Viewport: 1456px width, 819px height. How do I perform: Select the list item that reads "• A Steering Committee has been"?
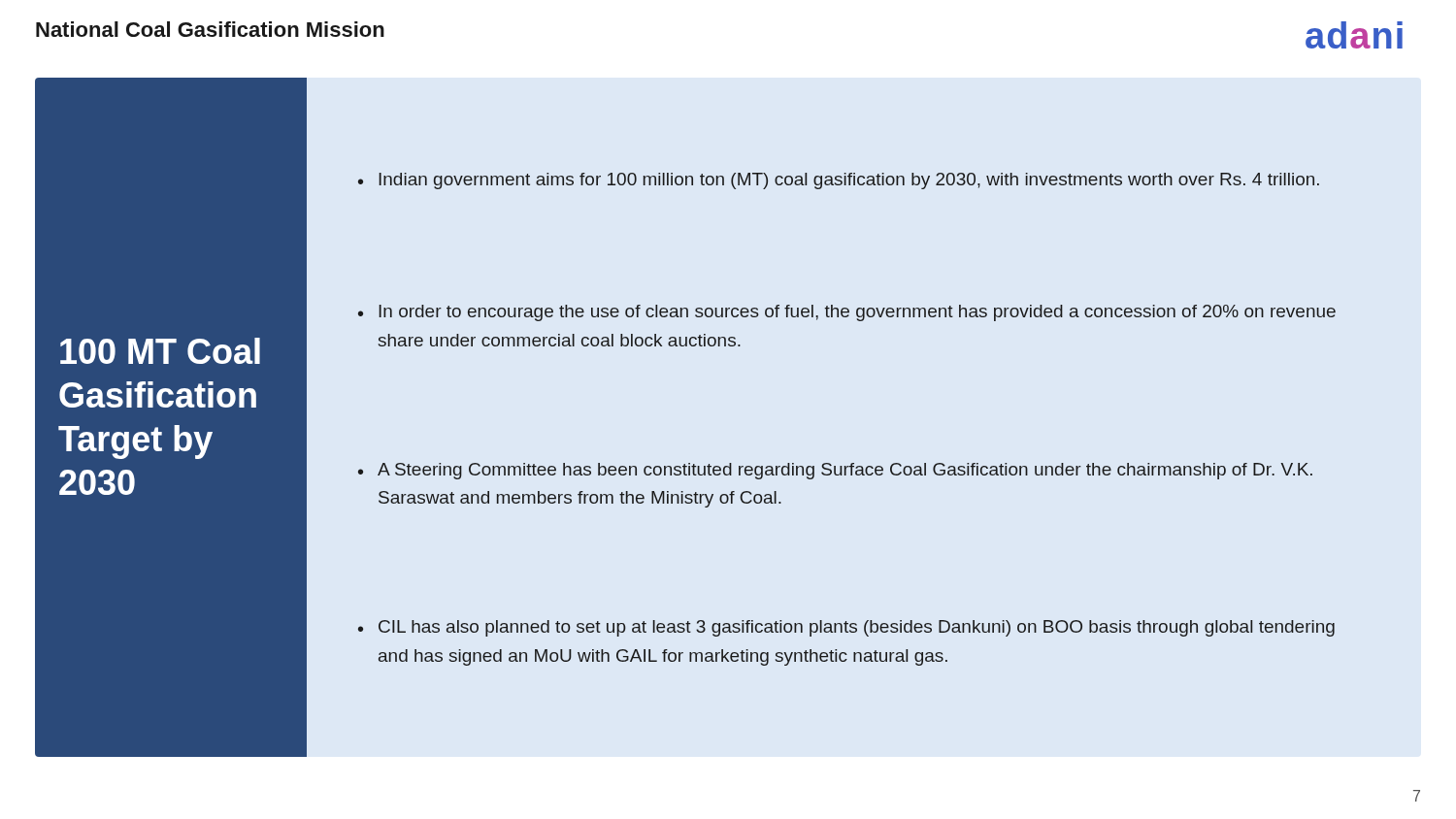[864, 484]
